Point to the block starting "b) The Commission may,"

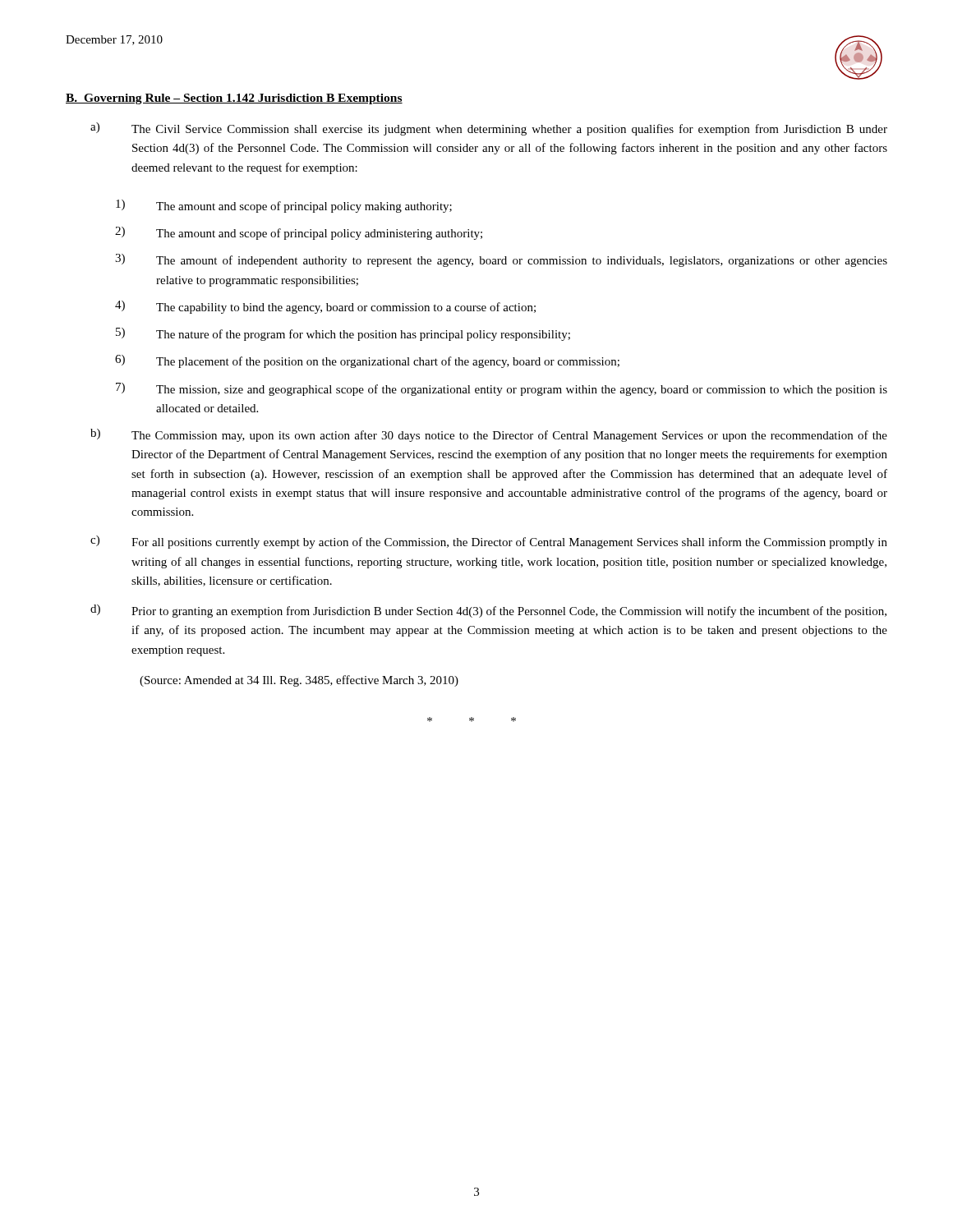pos(489,474)
